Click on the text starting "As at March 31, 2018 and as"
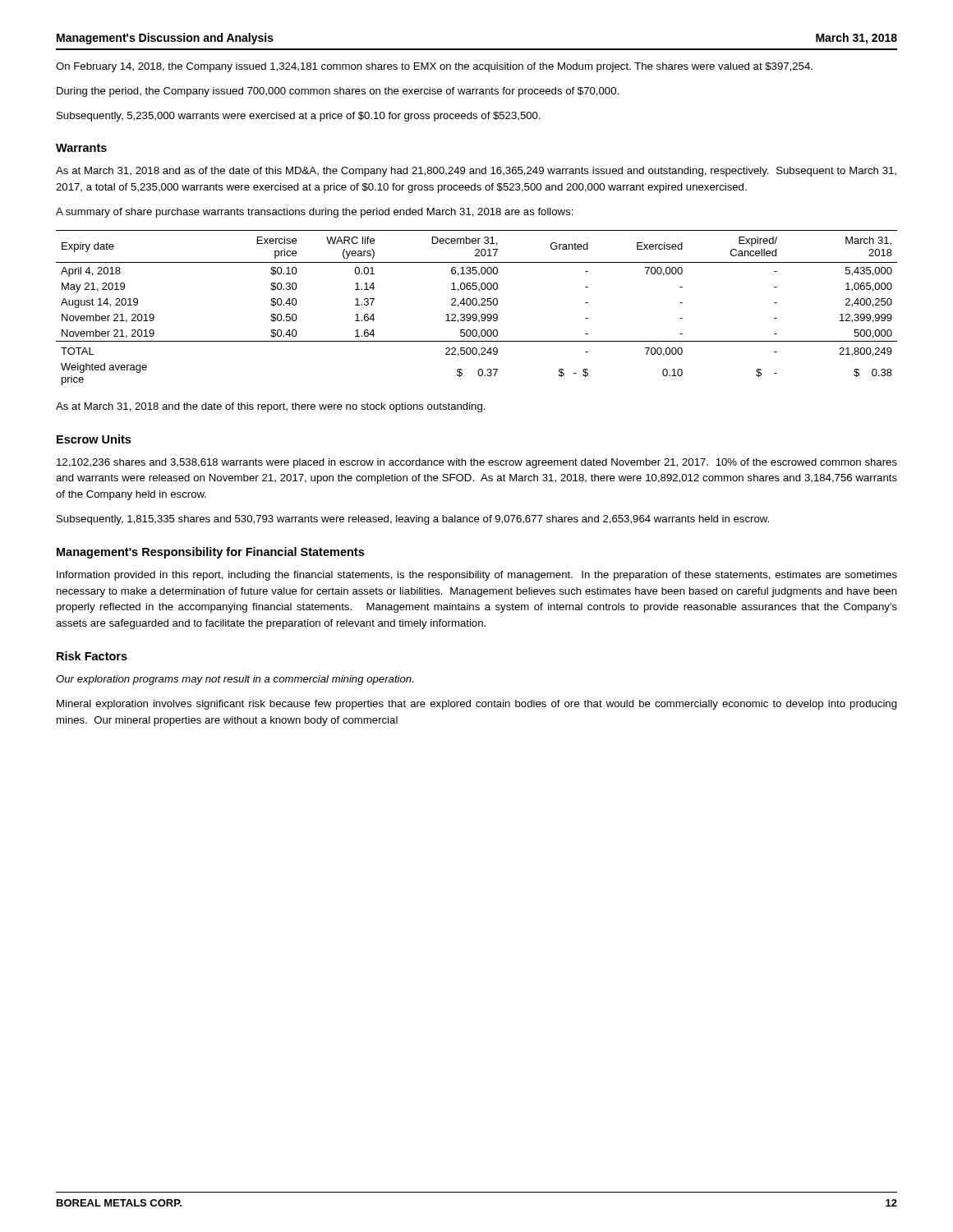The image size is (953, 1232). (x=476, y=179)
